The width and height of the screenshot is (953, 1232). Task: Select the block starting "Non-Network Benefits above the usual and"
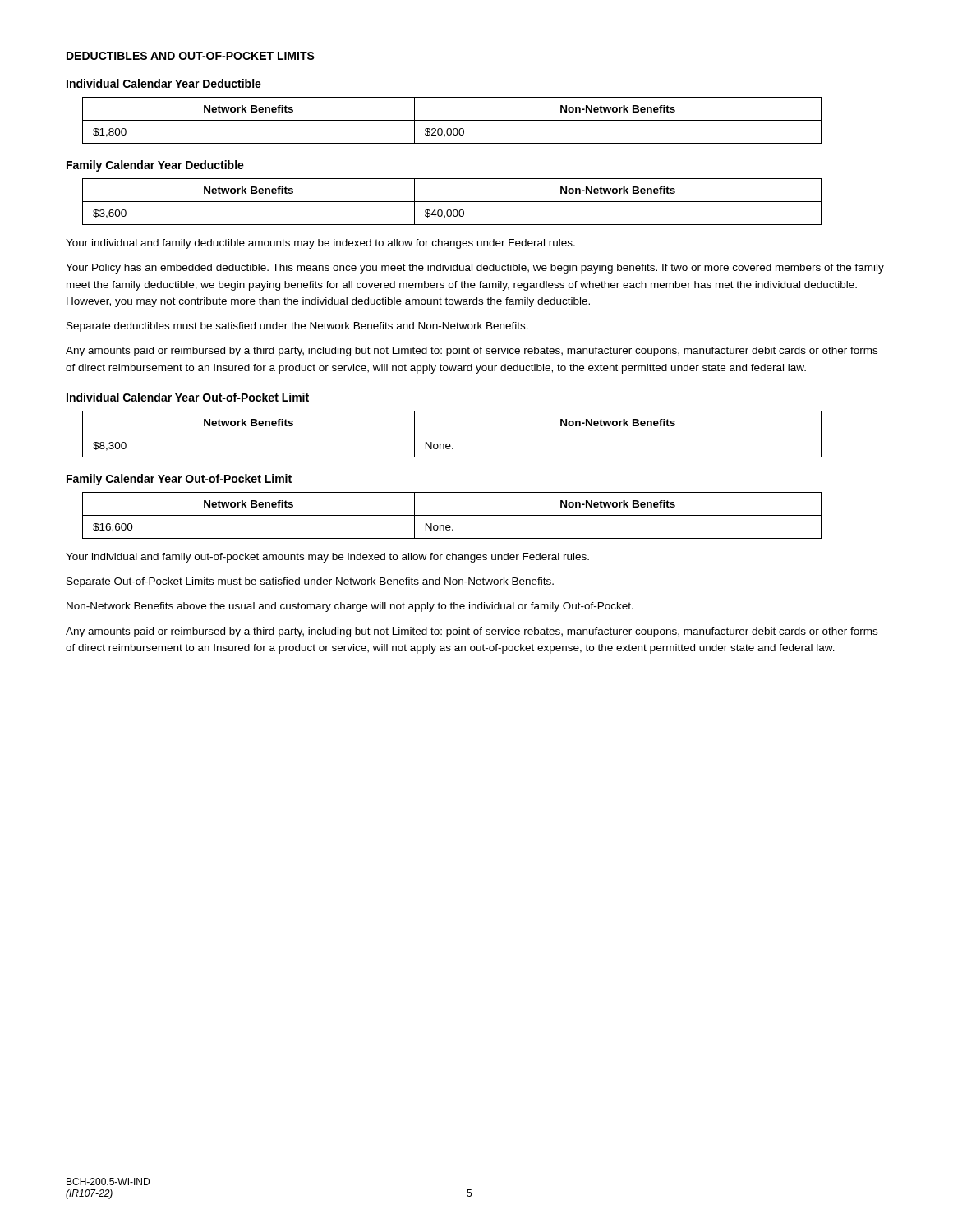click(x=350, y=606)
